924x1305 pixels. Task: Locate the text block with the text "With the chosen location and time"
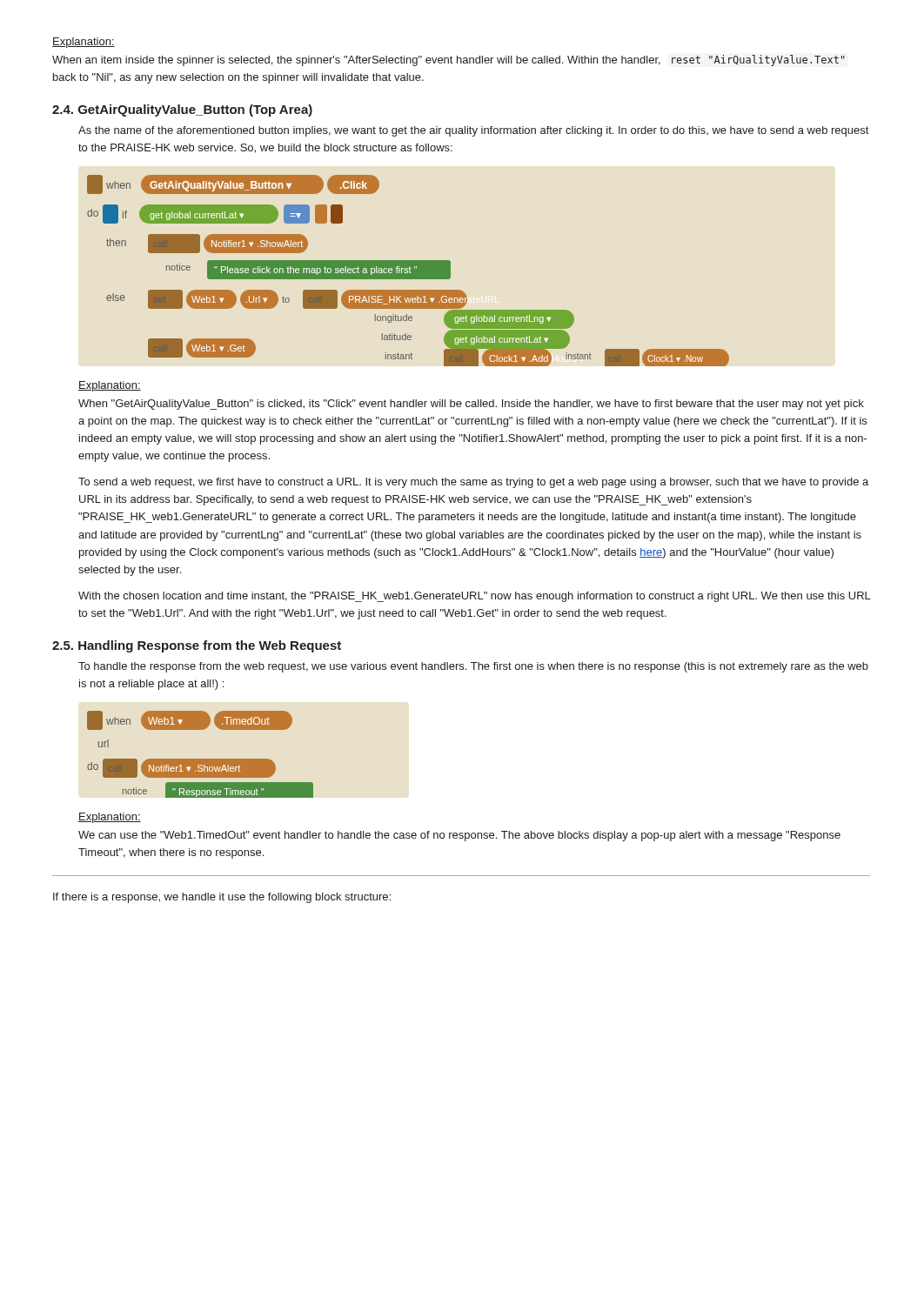pos(474,604)
